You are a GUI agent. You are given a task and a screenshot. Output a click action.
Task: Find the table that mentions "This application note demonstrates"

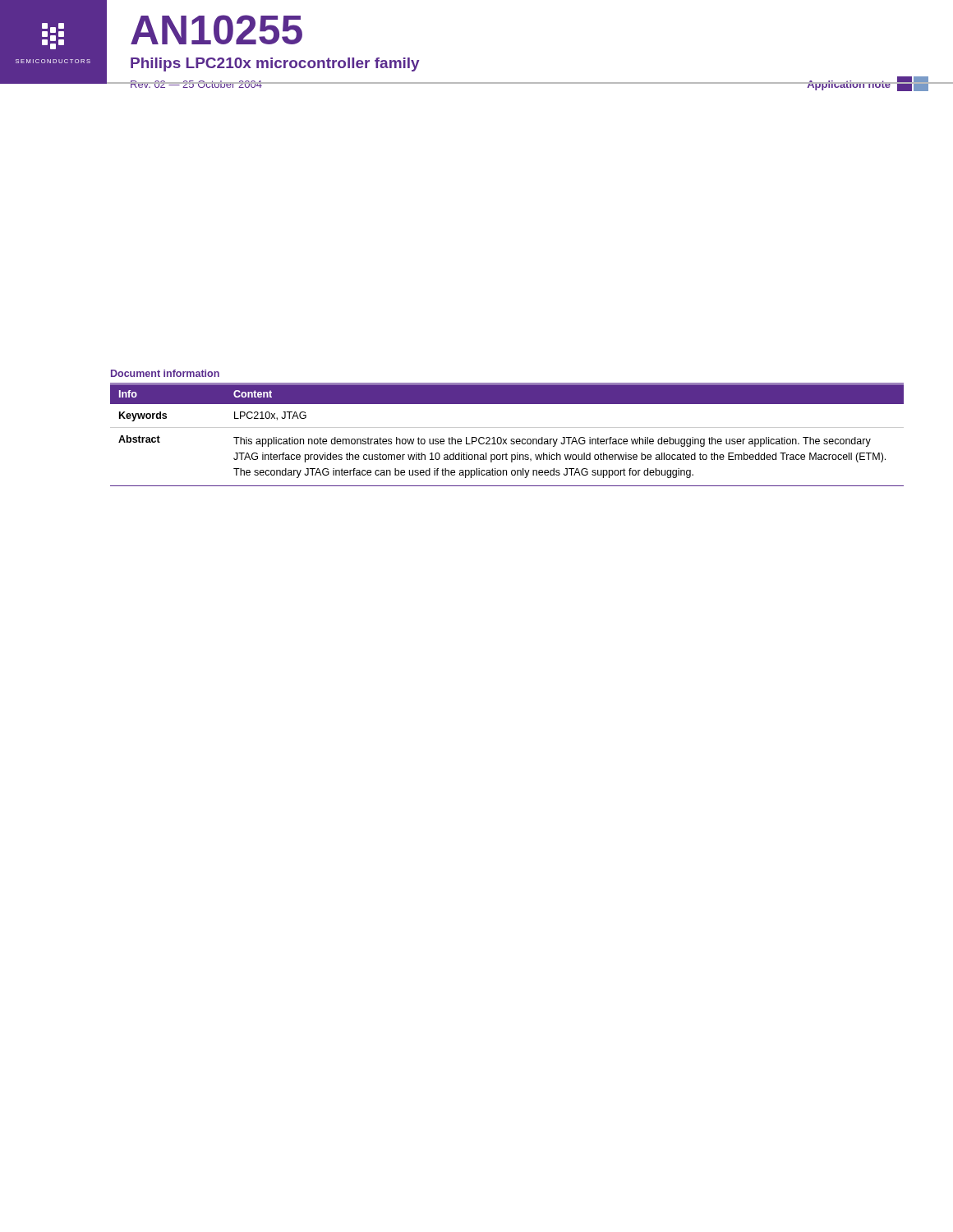pos(507,435)
